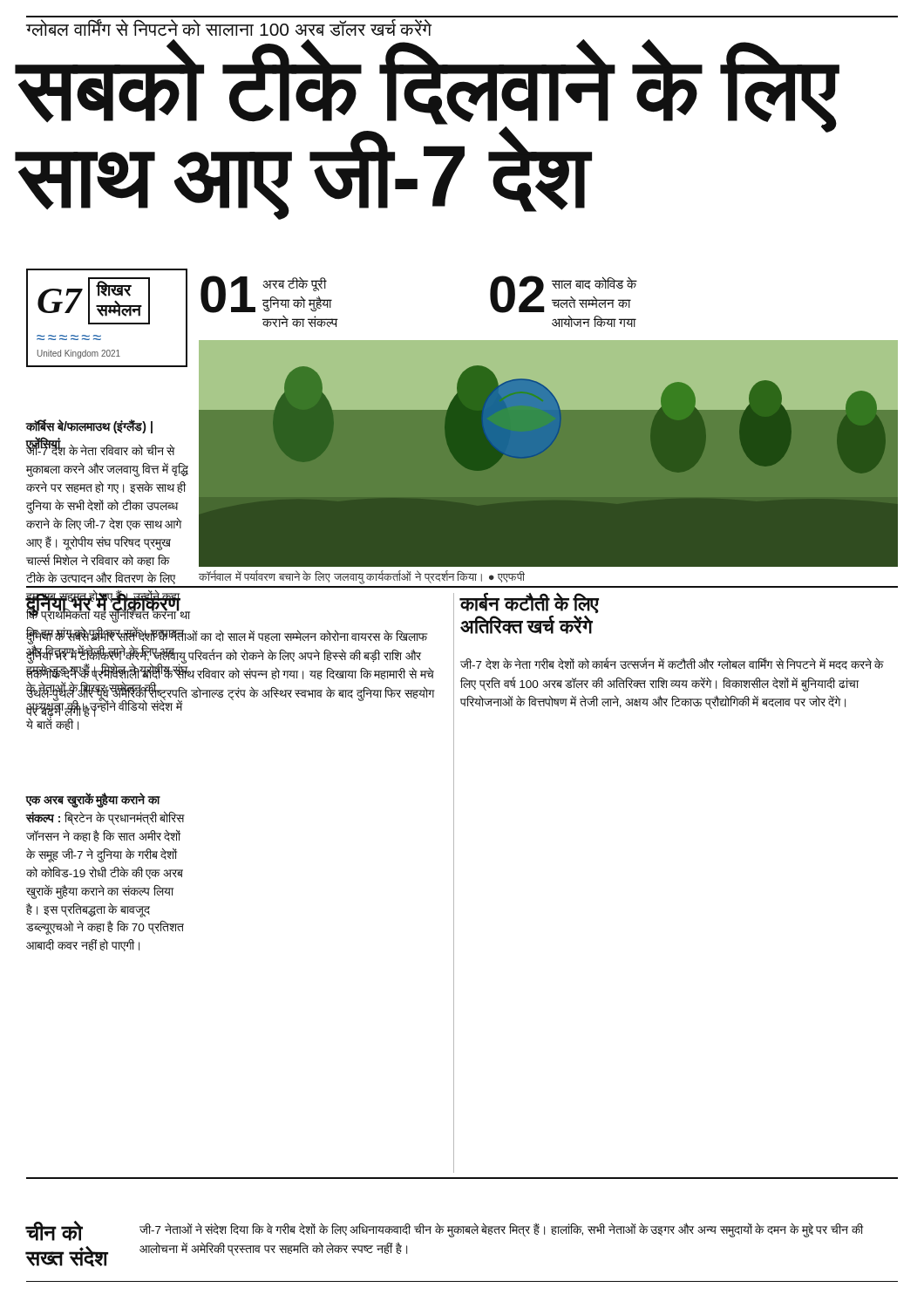This screenshot has height=1308, width=924.
Task: Select the title with the text "सबको टीके दिलवाने के लिए साथ आए"
Action: pyautogui.click(x=427, y=133)
